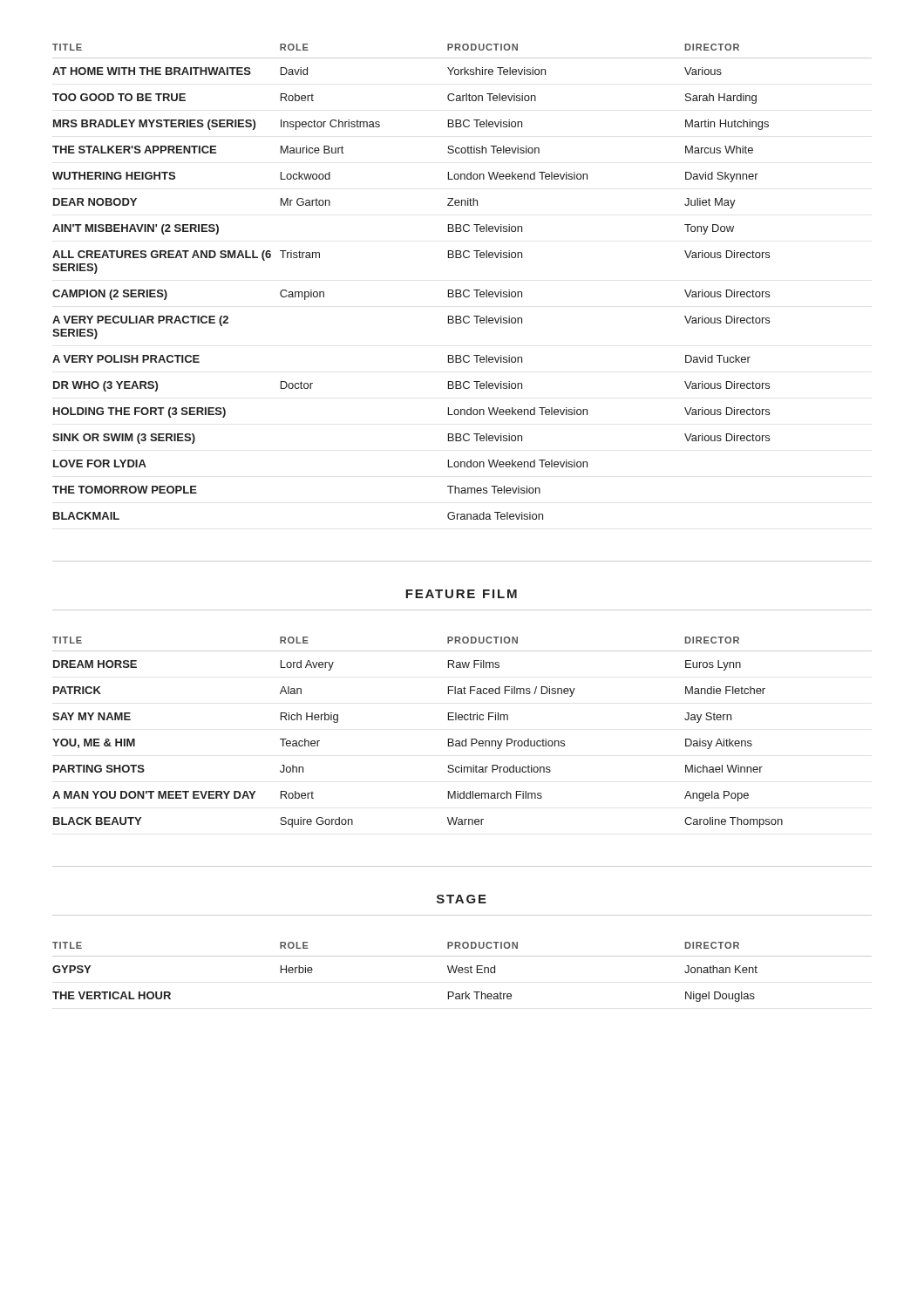This screenshot has width=924, height=1308.
Task: Click on the table containing "Thames Television"
Action: pos(462,282)
